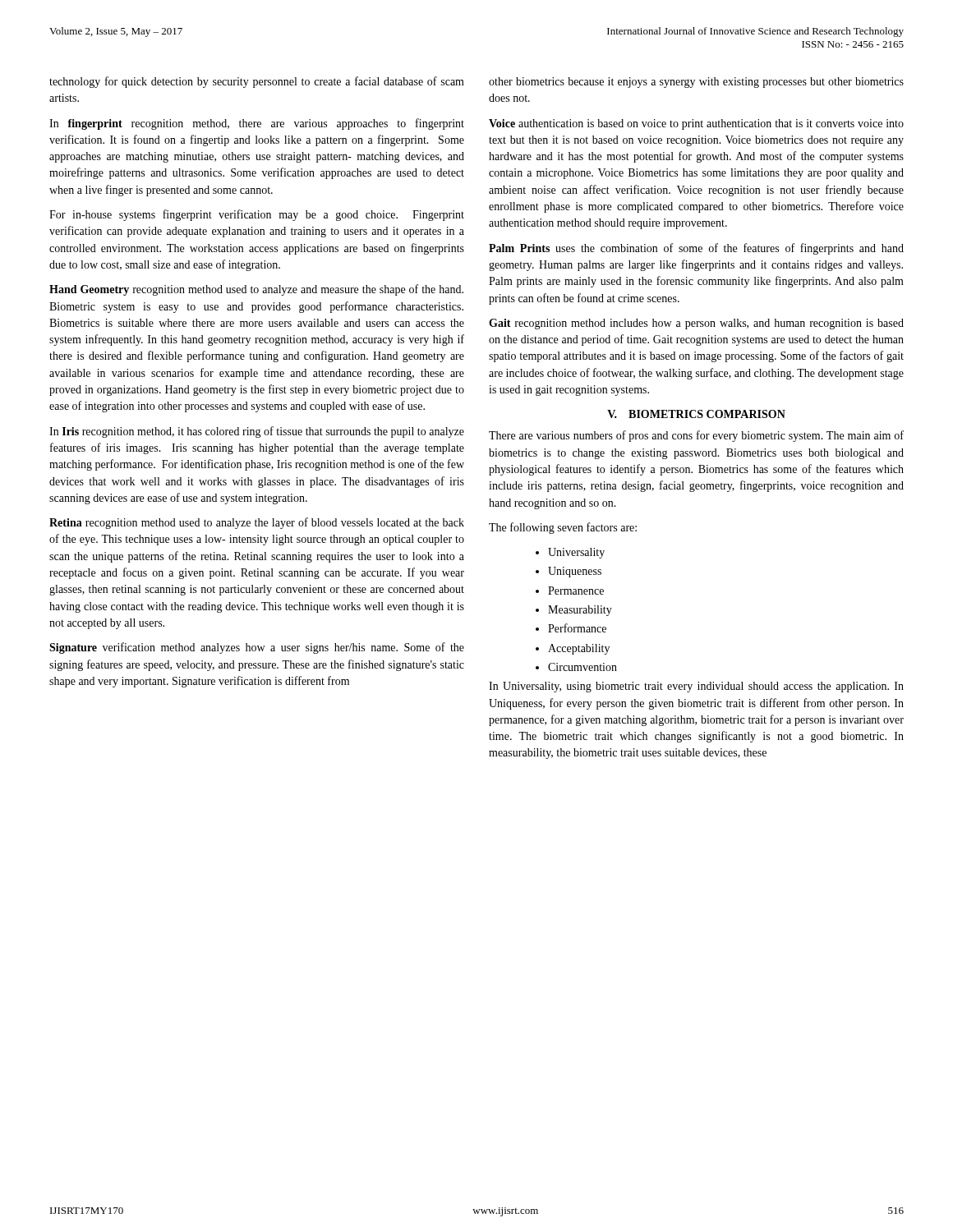
Task: Find the block on this page that starts "Palm Prints uses the combination"
Action: tap(696, 274)
